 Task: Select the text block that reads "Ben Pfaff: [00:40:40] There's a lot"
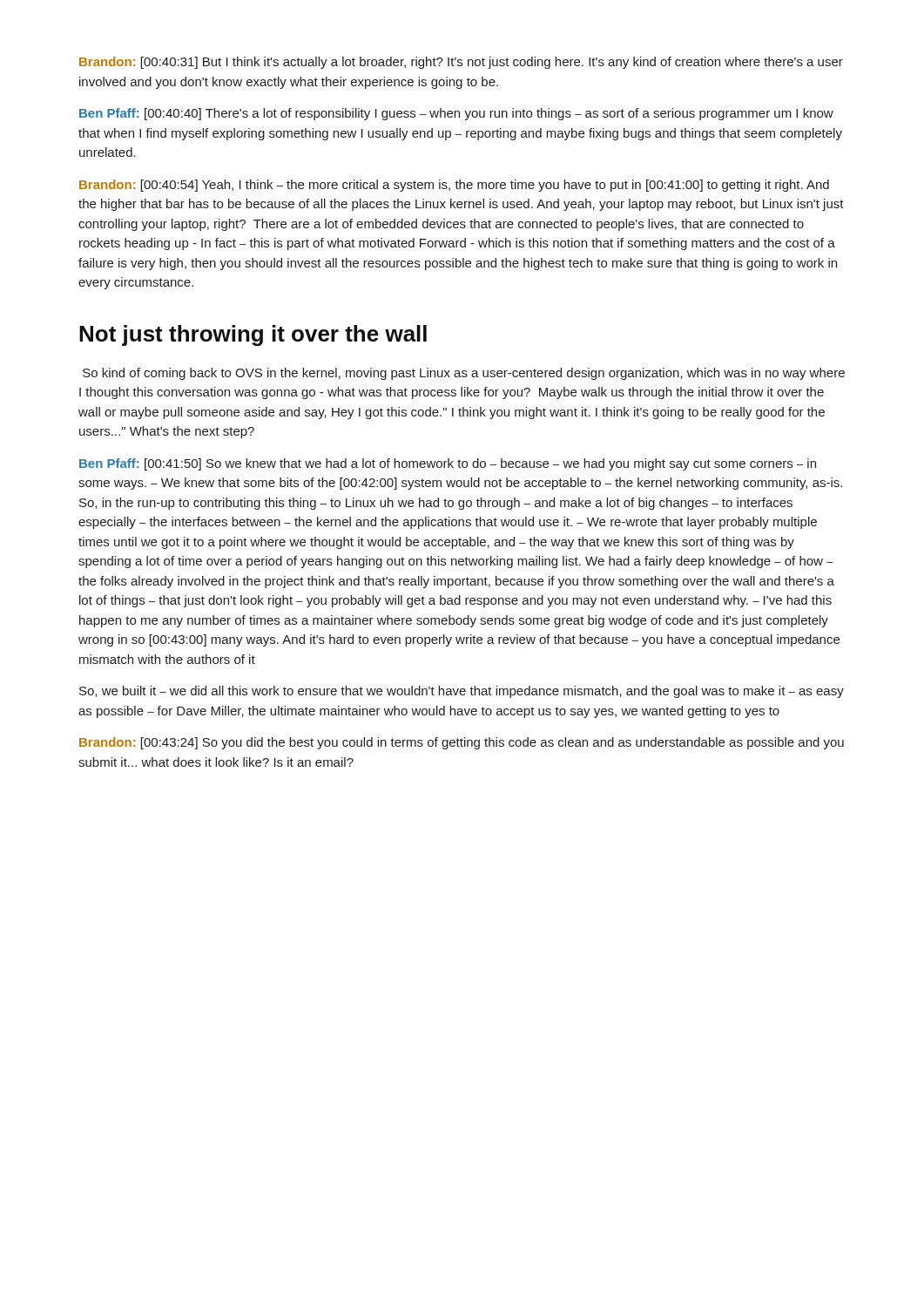[460, 132]
